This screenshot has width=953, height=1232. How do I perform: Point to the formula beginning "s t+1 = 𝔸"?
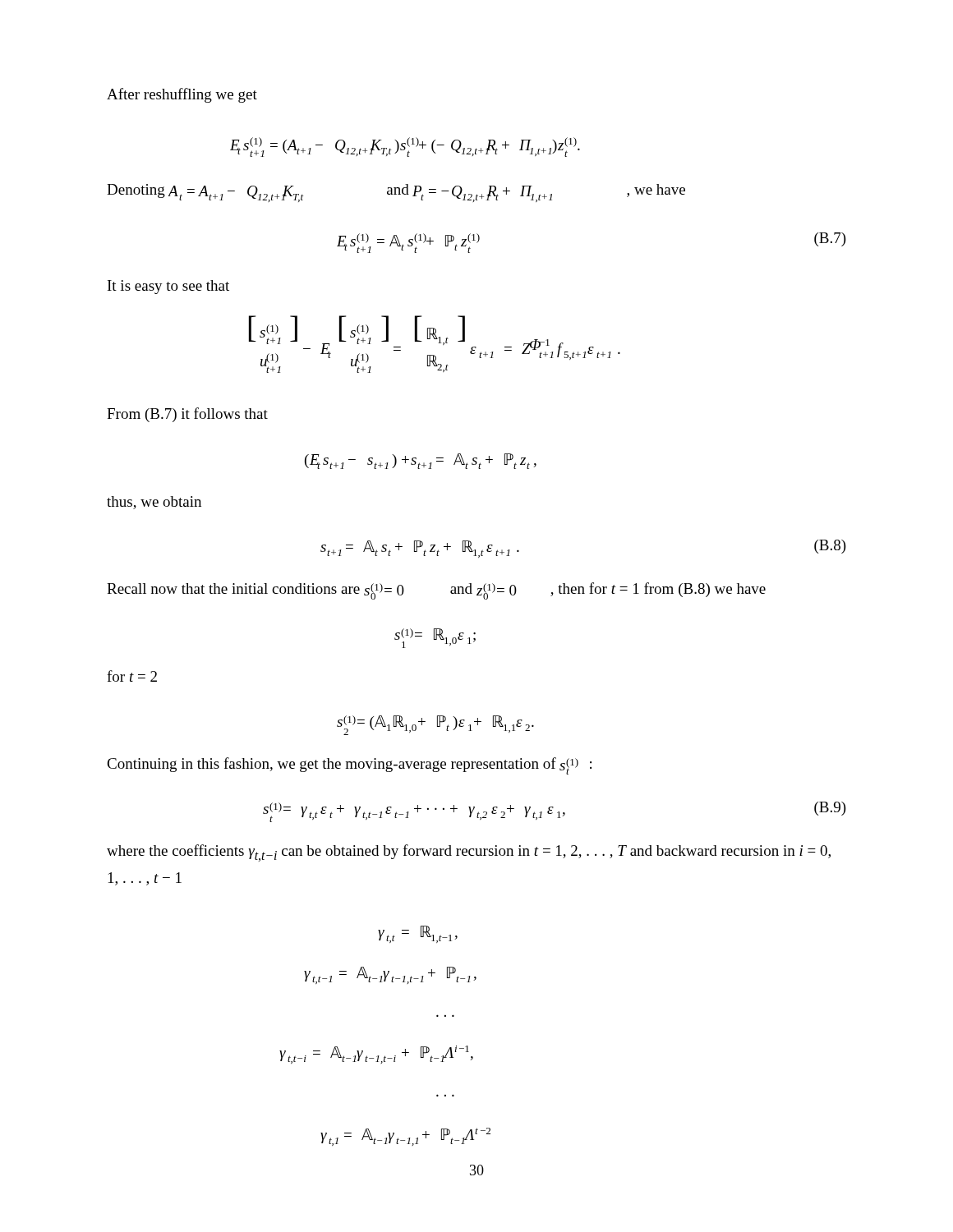476,546
